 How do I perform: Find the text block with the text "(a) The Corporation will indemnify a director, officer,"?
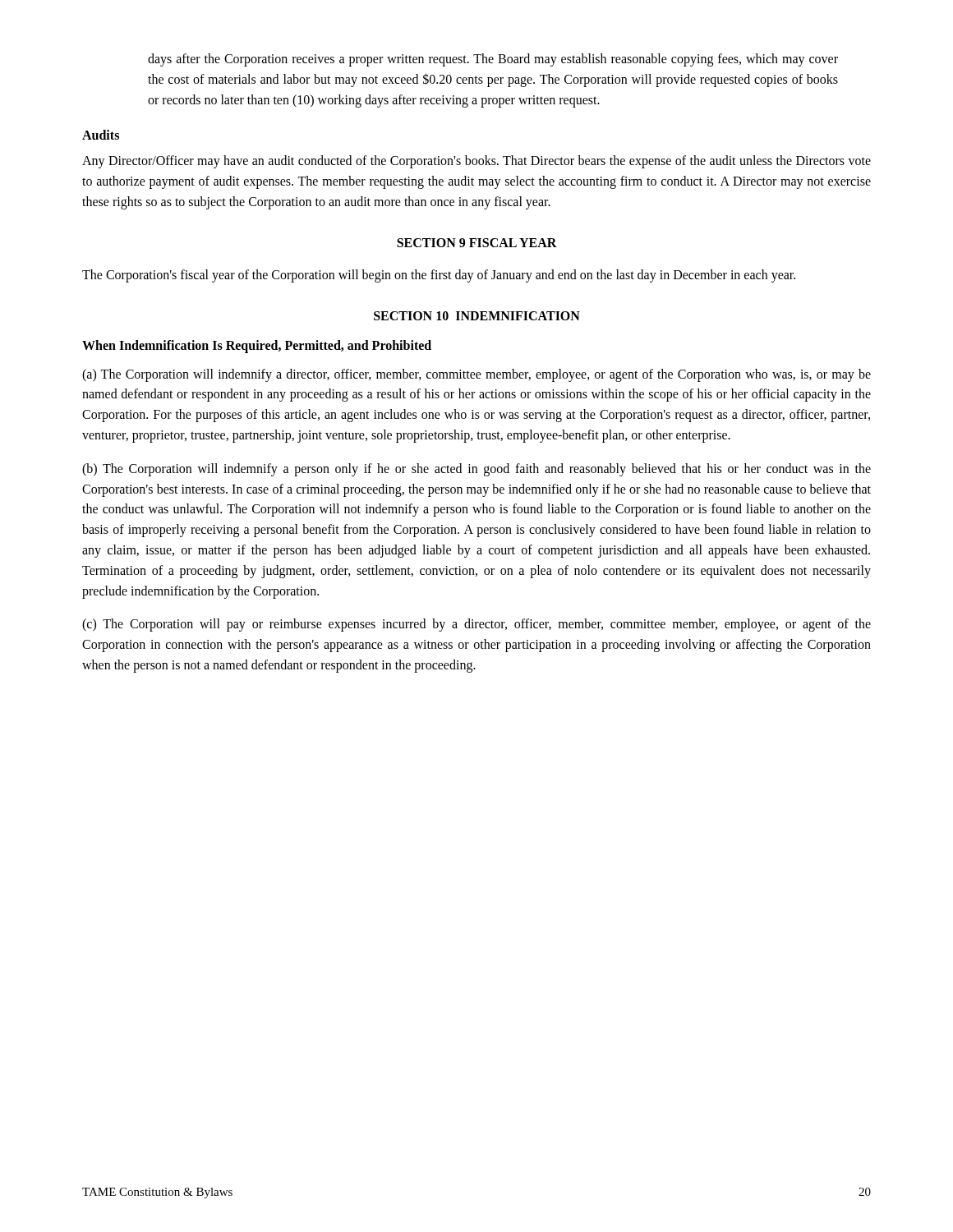476,404
